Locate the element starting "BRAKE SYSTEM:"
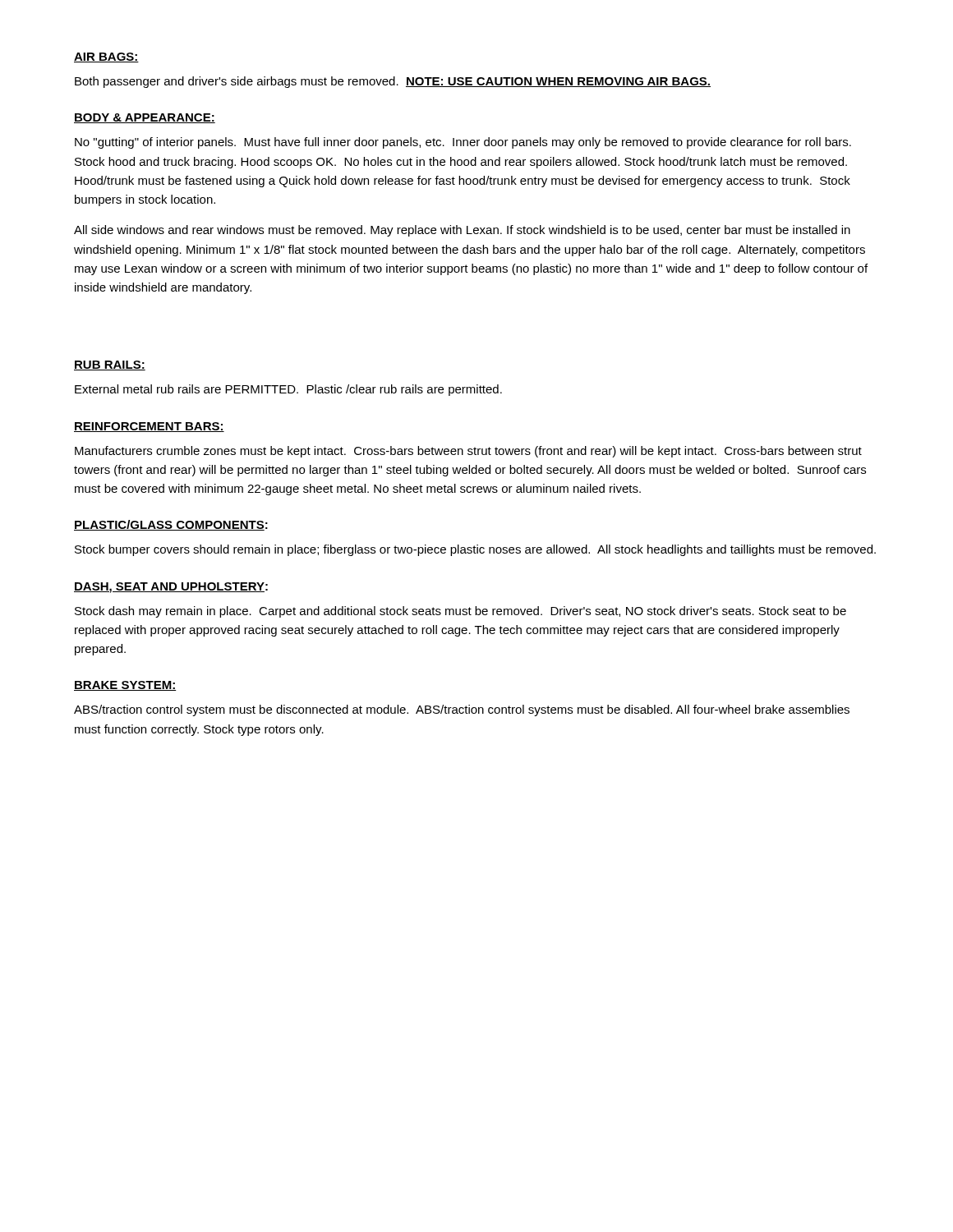Image resolution: width=953 pixels, height=1232 pixels. (x=125, y=685)
